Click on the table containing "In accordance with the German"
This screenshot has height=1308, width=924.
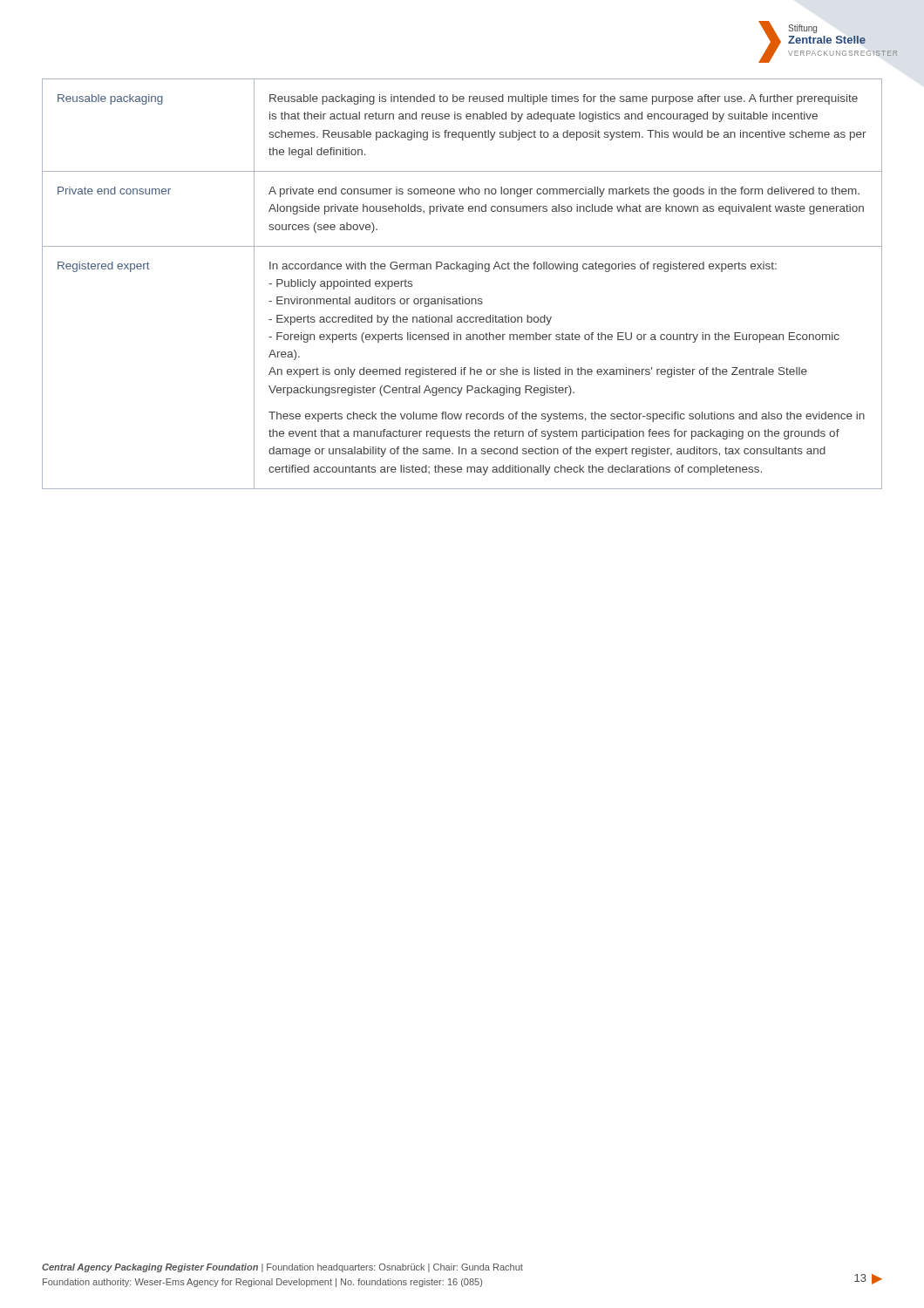[x=462, y=284]
